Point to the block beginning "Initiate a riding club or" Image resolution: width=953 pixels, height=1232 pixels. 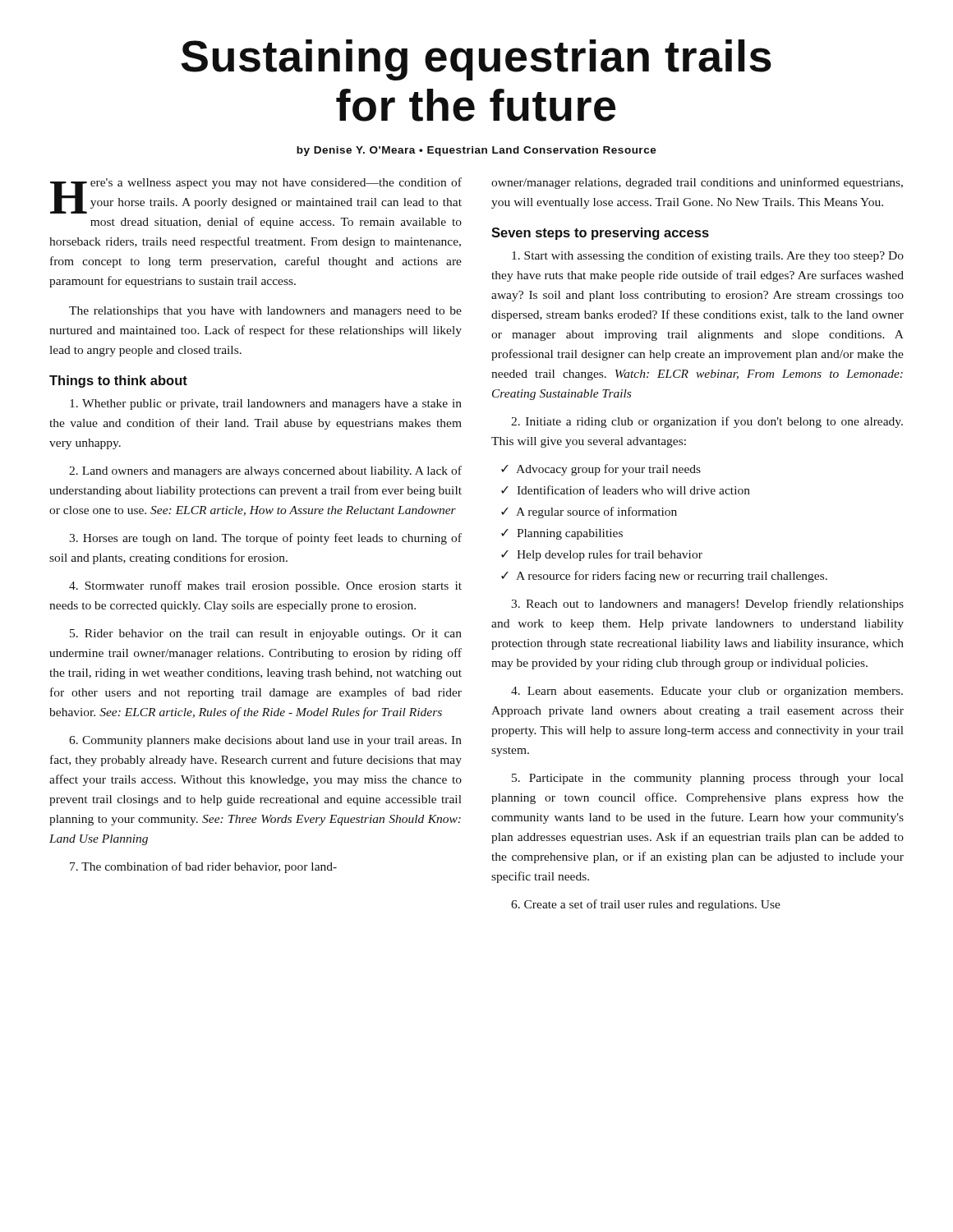(698, 431)
